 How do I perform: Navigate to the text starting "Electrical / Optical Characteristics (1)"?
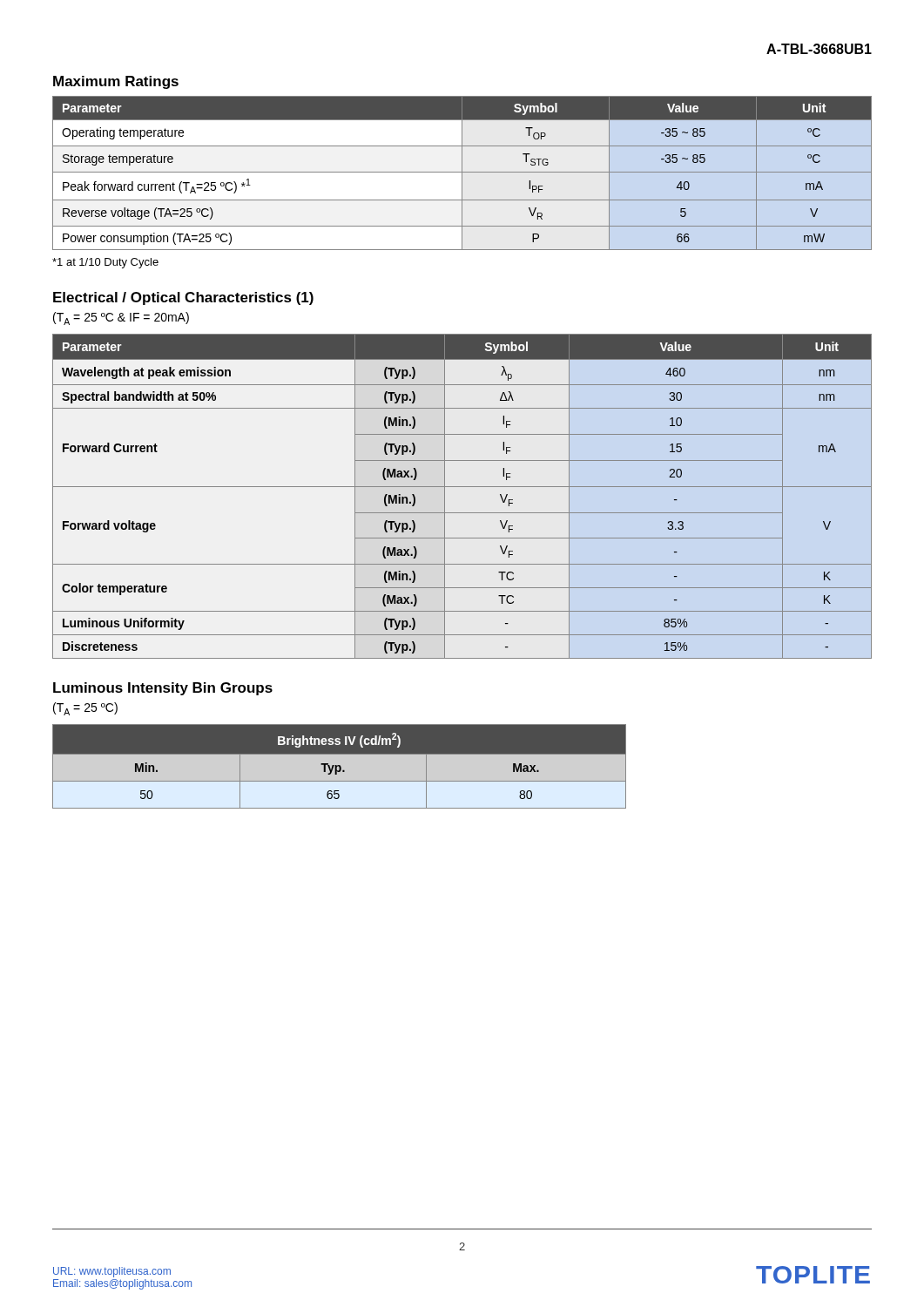183,297
